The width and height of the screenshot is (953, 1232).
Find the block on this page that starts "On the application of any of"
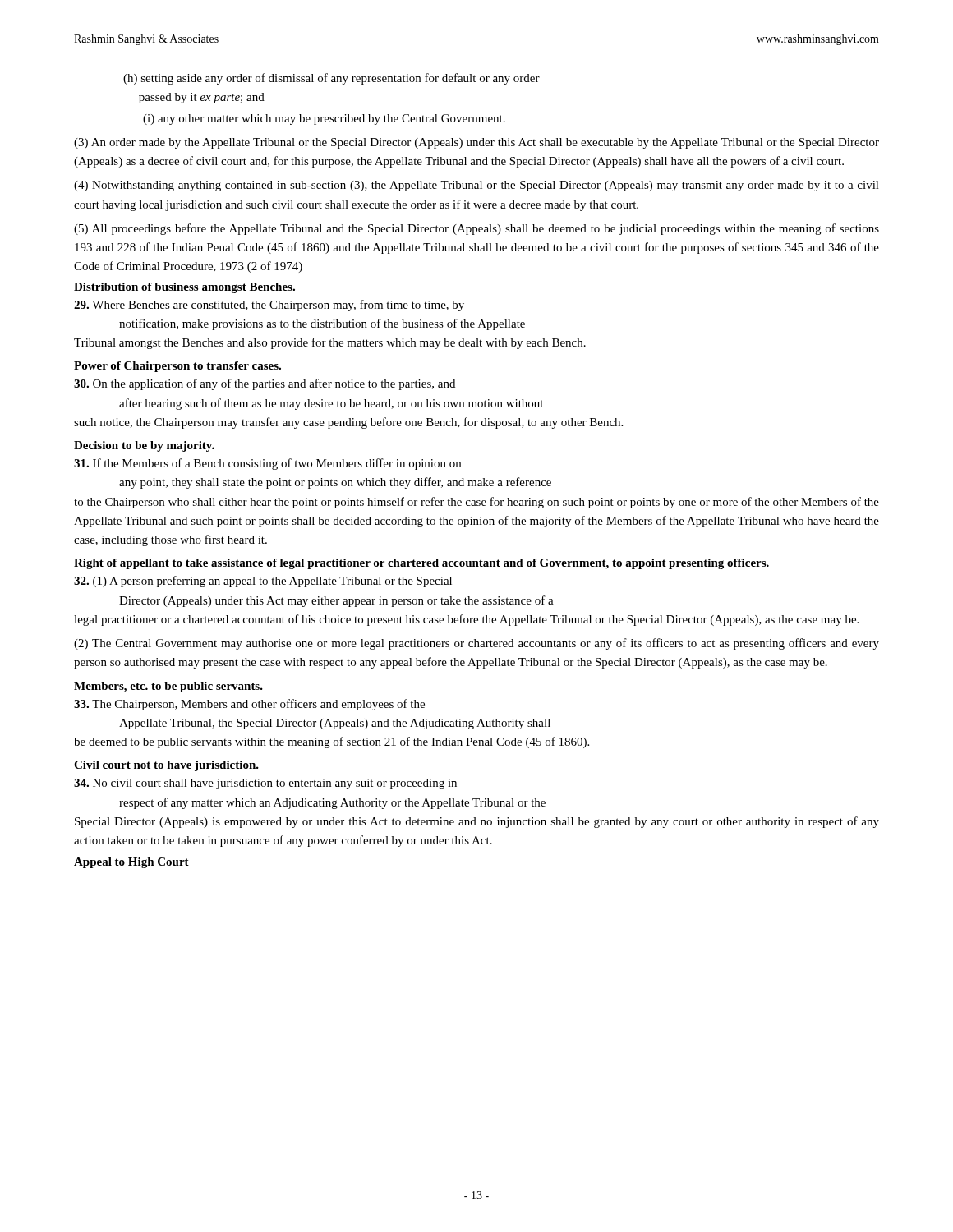tap(349, 403)
